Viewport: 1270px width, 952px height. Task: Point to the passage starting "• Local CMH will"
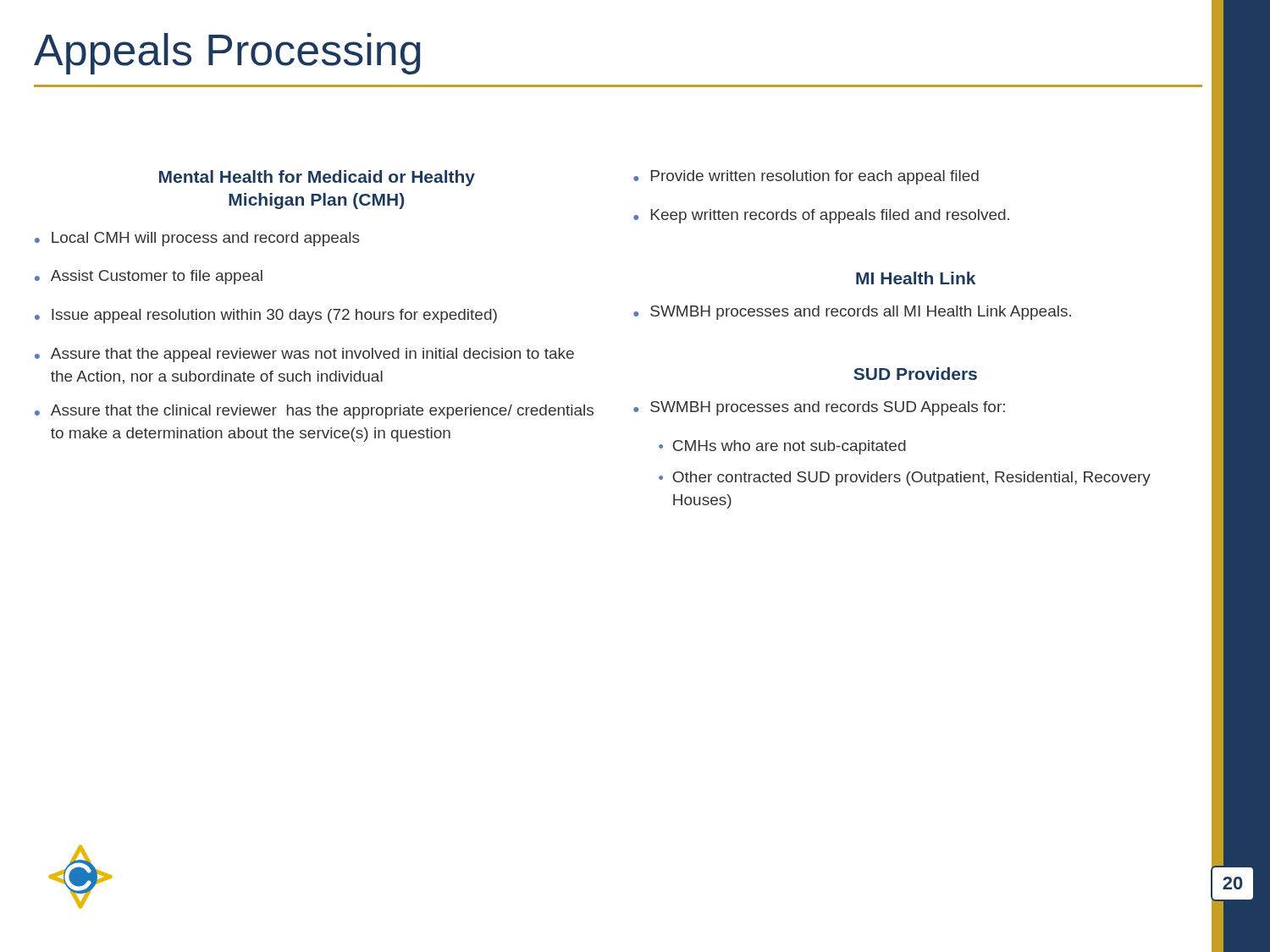tap(316, 240)
